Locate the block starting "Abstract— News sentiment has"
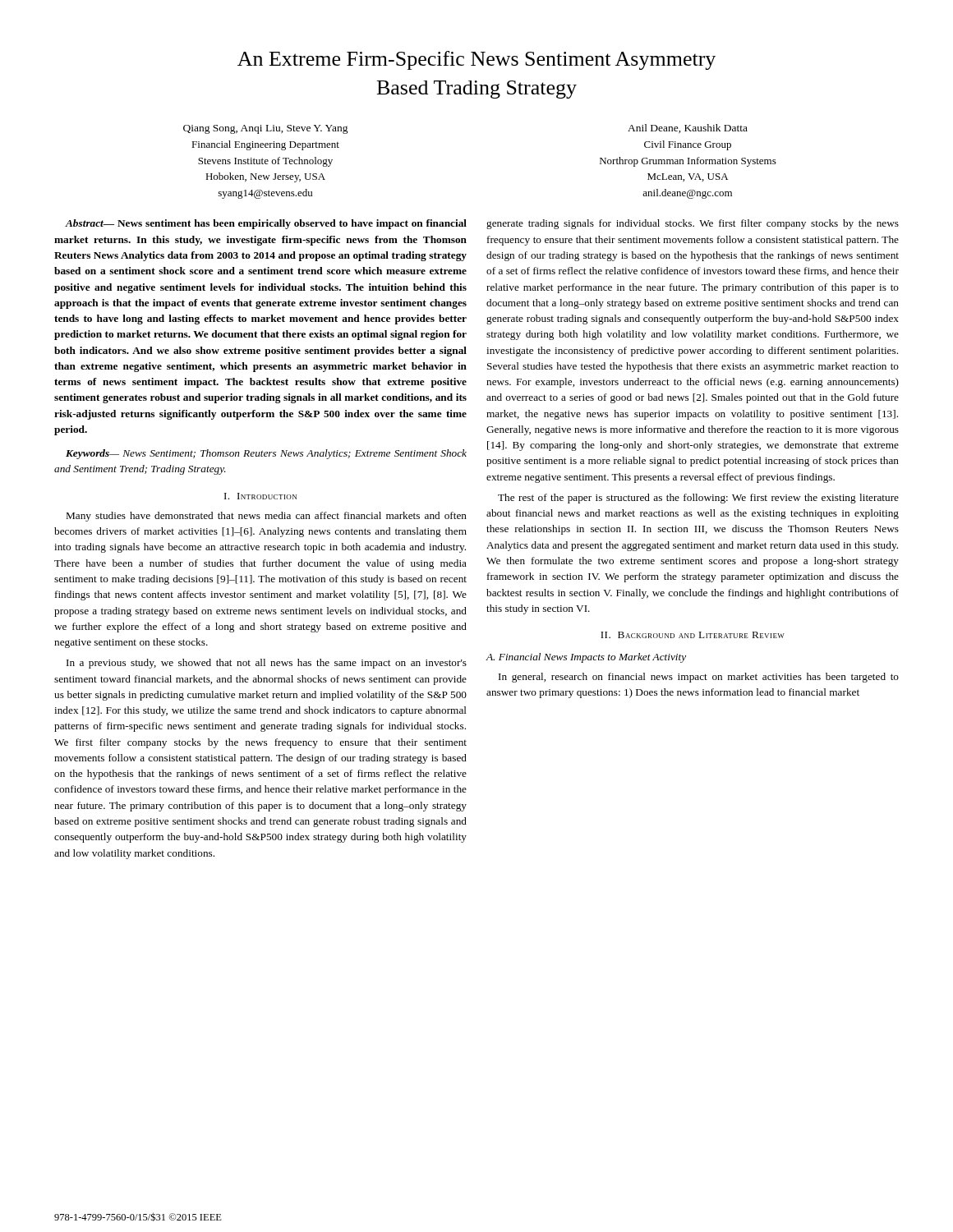Viewport: 953px width, 1232px height. (x=260, y=326)
